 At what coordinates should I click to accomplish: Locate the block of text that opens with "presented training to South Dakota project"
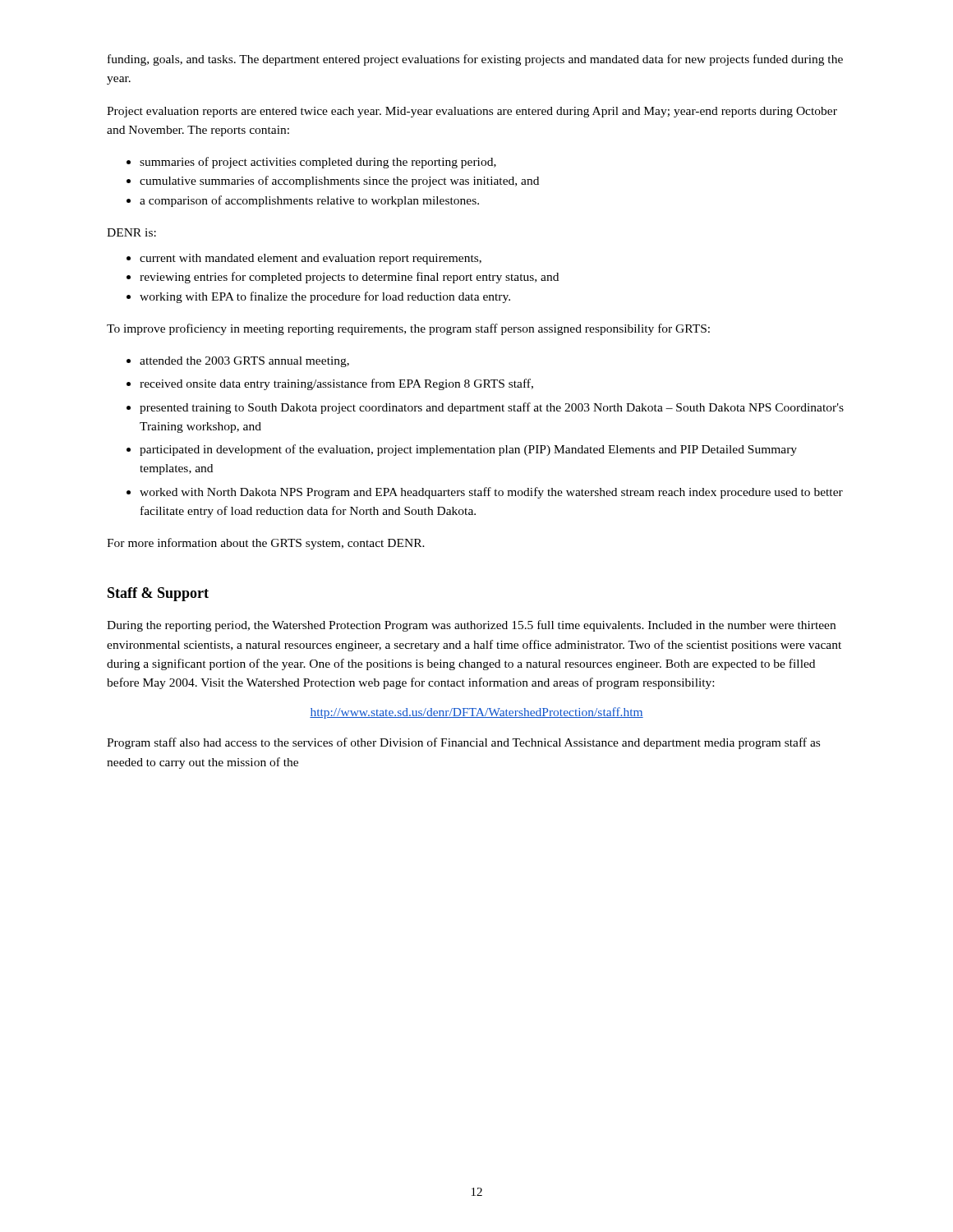(492, 416)
